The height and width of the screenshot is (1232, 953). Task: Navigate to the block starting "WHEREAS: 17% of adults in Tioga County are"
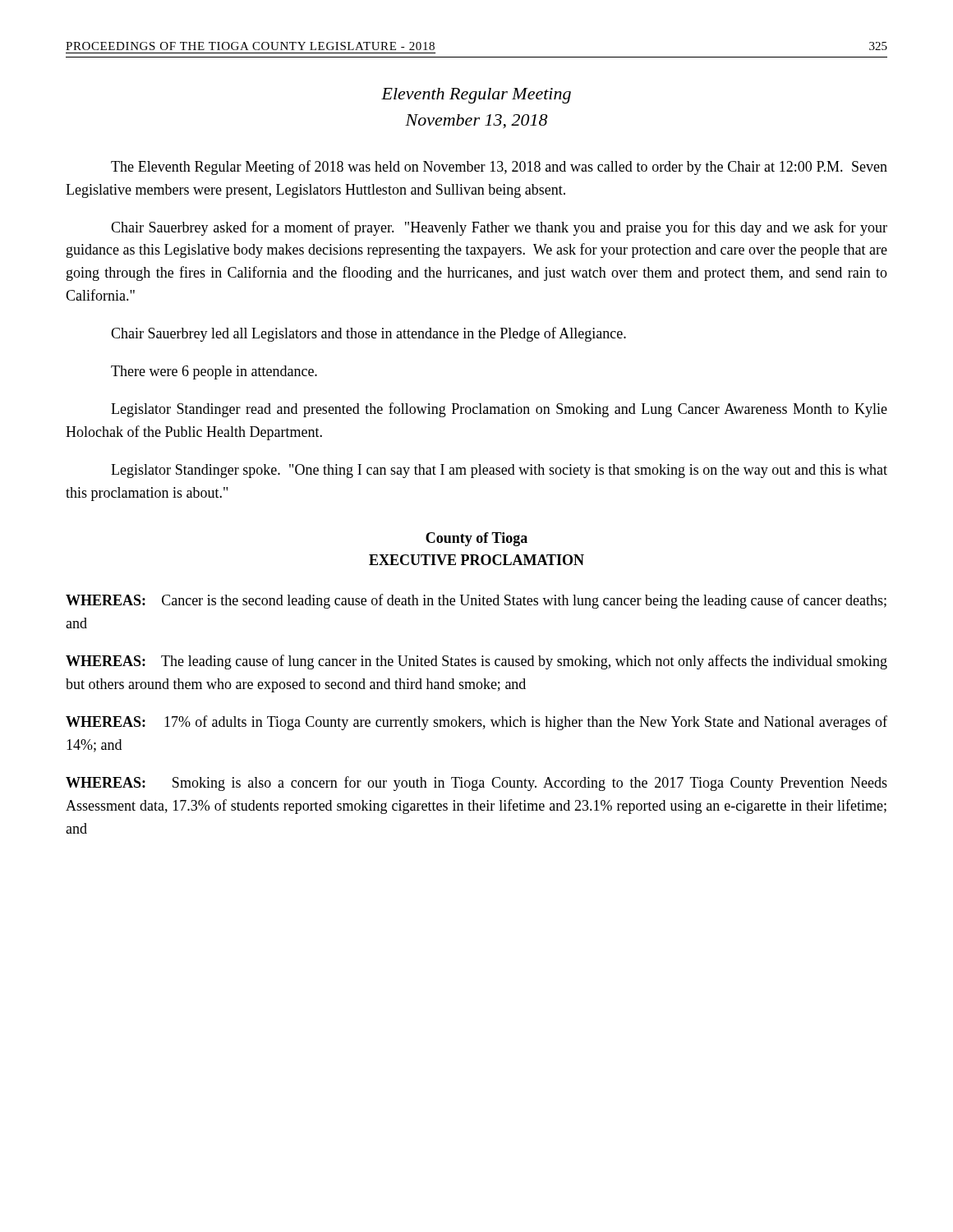(x=476, y=733)
